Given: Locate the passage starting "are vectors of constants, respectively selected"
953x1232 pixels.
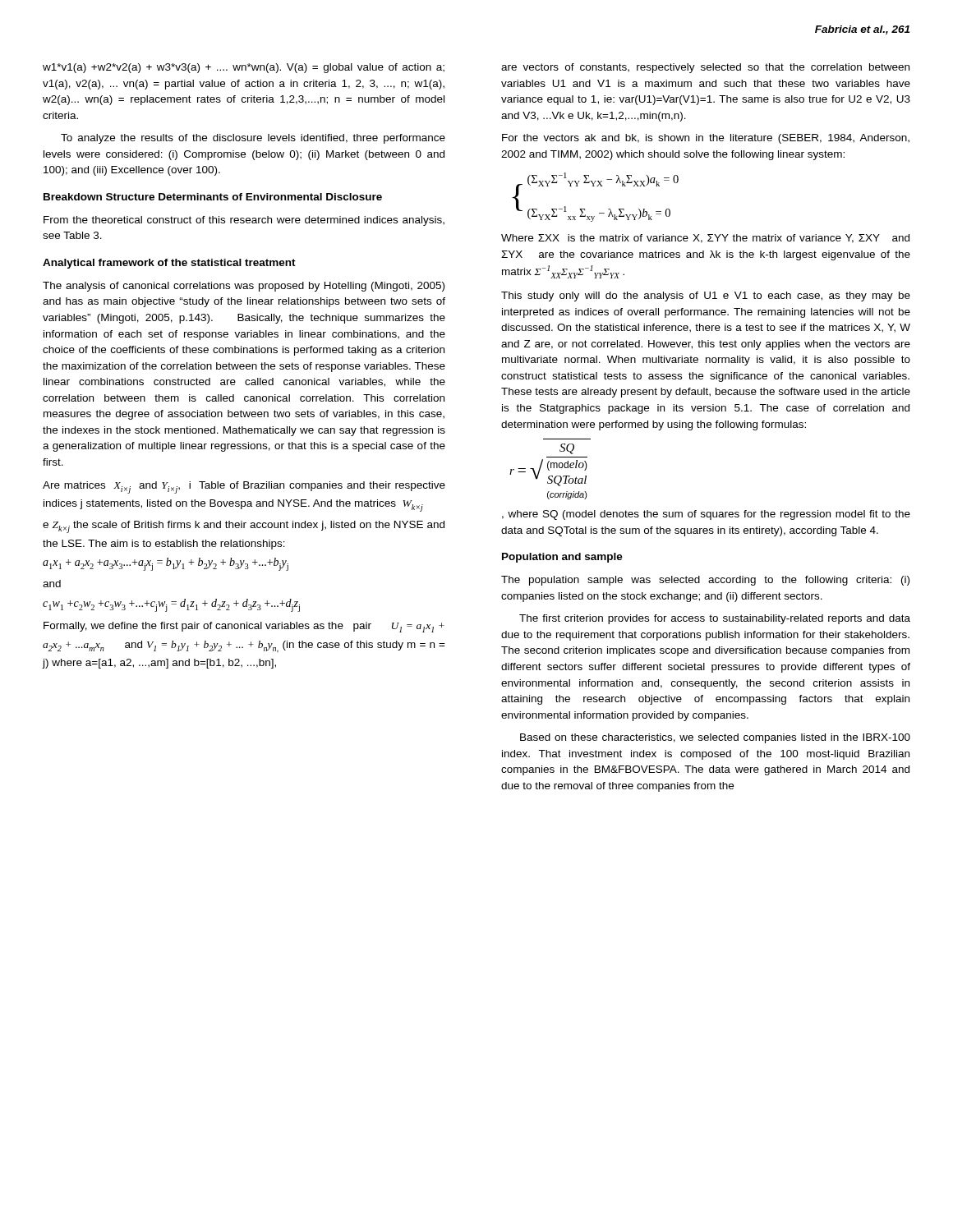Looking at the screenshot, I should [x=706, y=111].
